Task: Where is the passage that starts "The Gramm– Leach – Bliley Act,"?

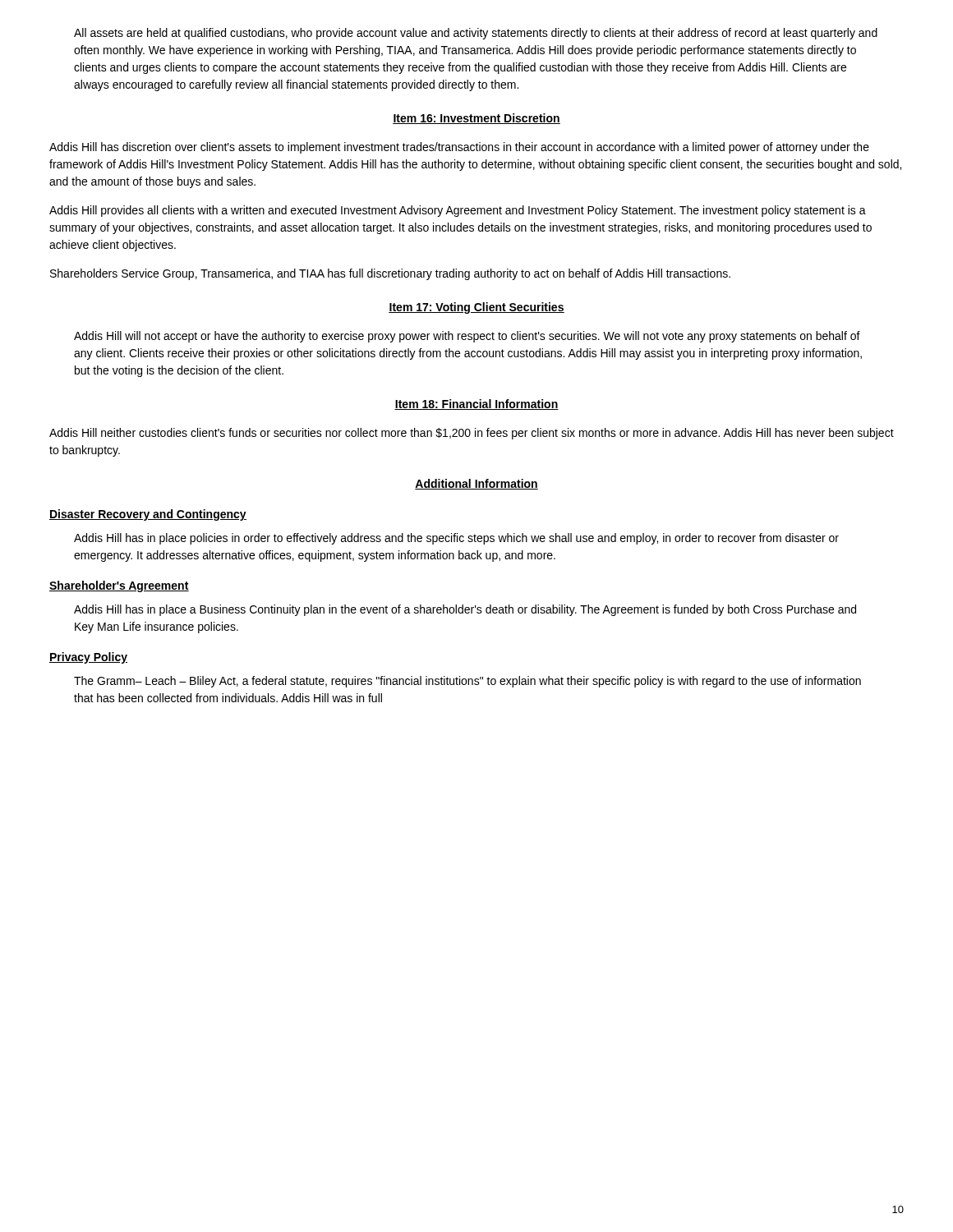Action: pyautogui.click(x=476, y=690)
